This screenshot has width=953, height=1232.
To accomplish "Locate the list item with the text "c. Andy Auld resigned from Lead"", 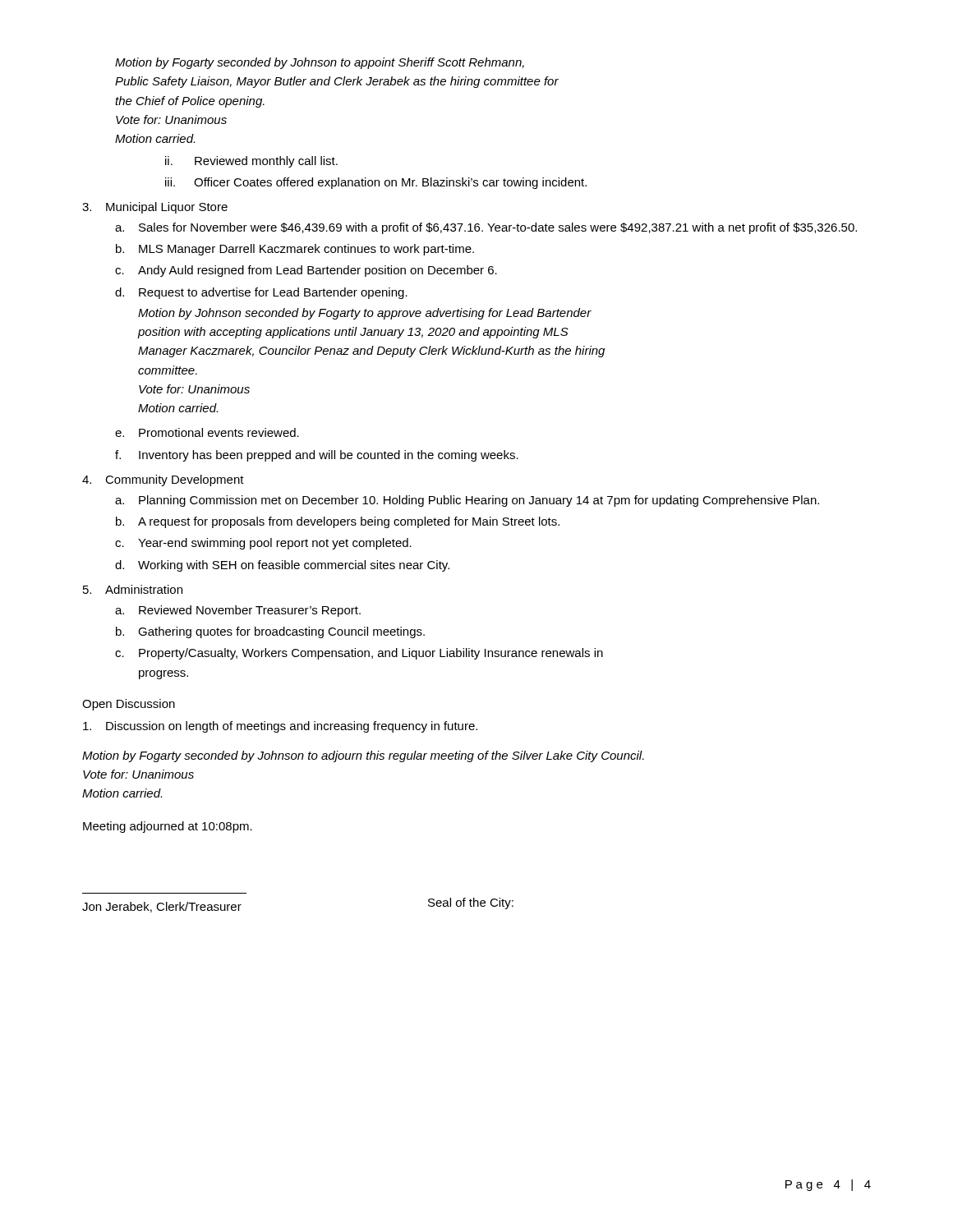I will (306, 270).
